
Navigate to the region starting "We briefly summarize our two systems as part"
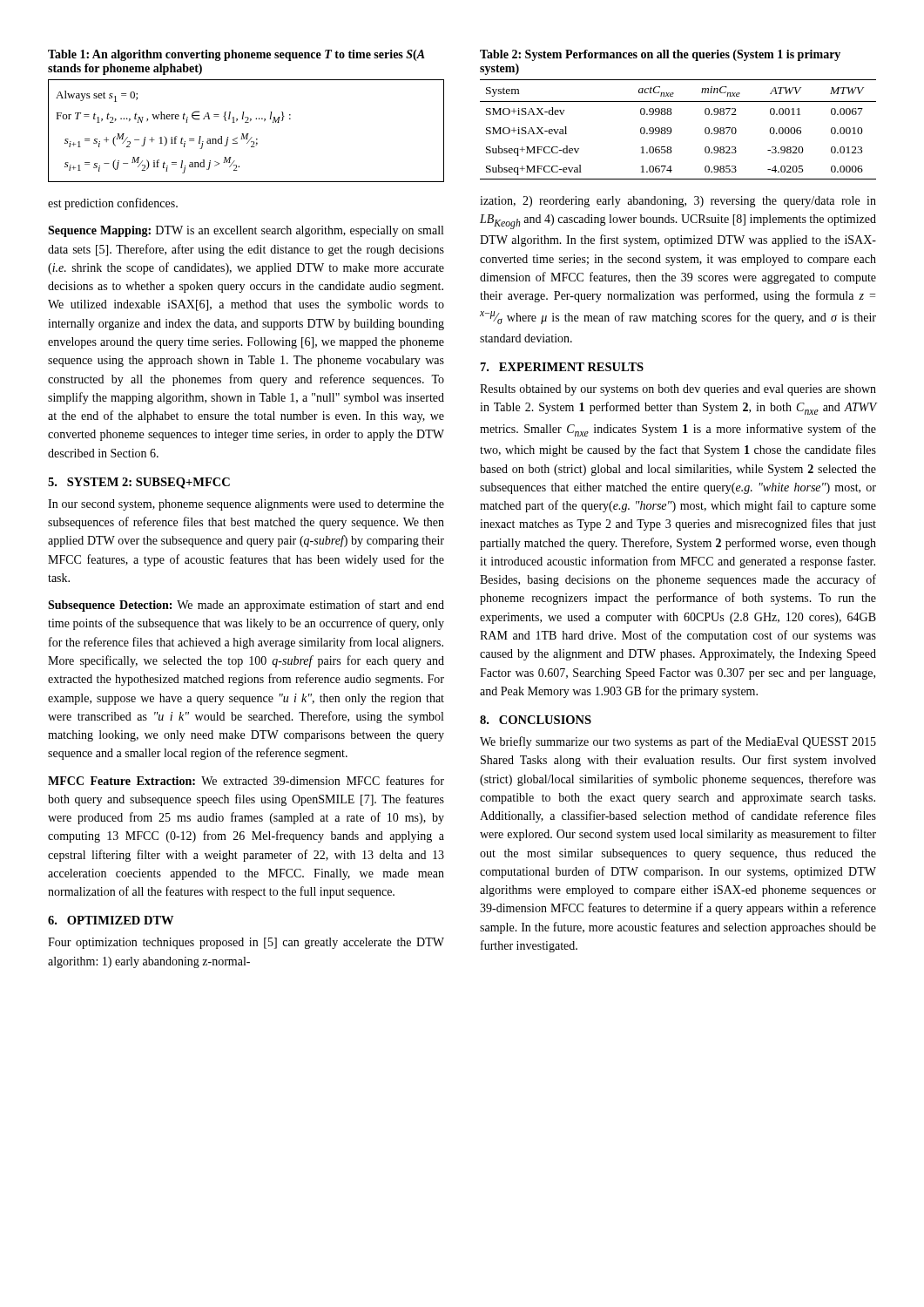click(678, 844)
